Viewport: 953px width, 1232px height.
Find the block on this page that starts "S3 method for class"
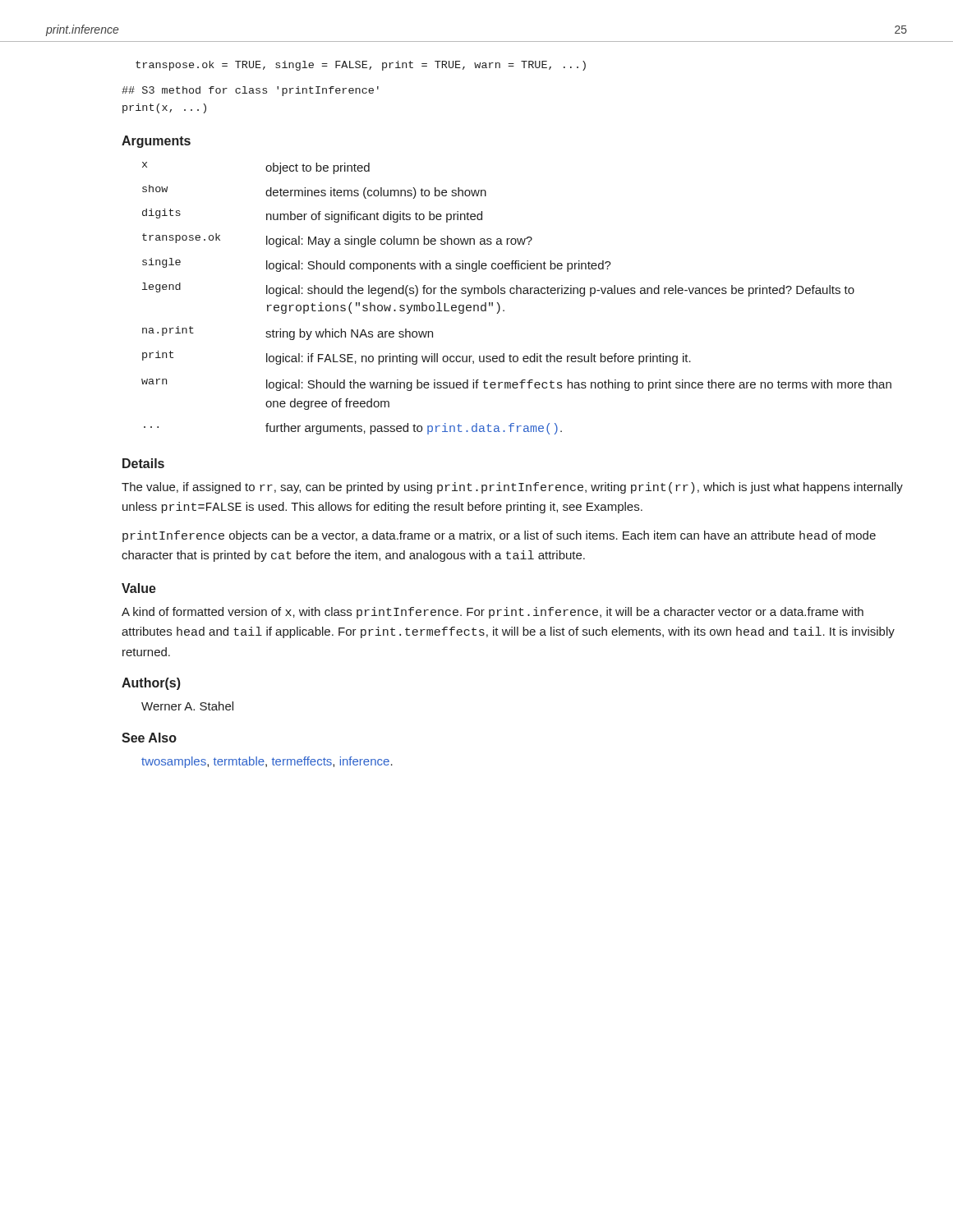point(250,91)
